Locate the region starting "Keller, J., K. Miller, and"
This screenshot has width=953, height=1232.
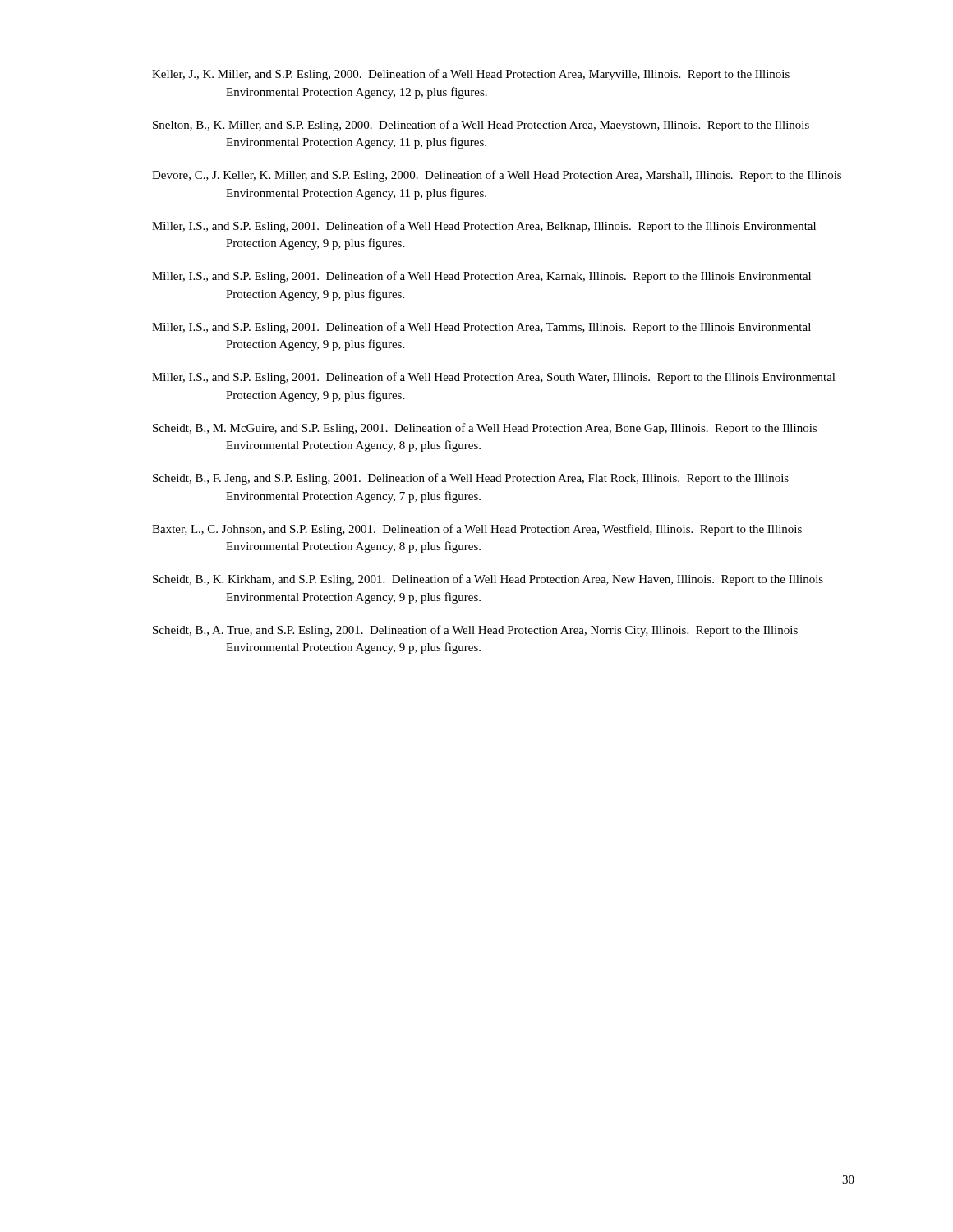click(503, 84)
